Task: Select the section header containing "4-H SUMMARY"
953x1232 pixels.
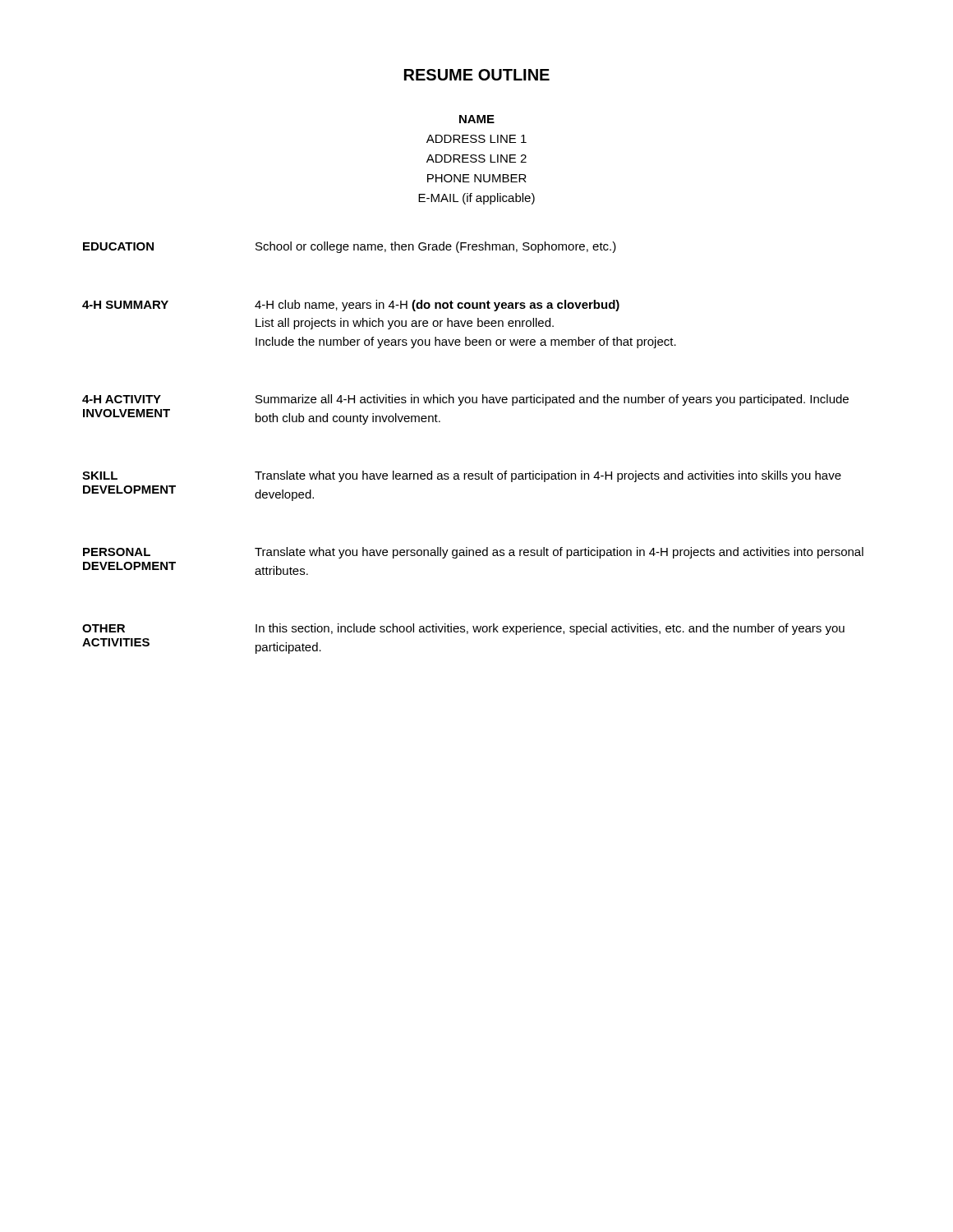Action: click(x=125, y=304)
